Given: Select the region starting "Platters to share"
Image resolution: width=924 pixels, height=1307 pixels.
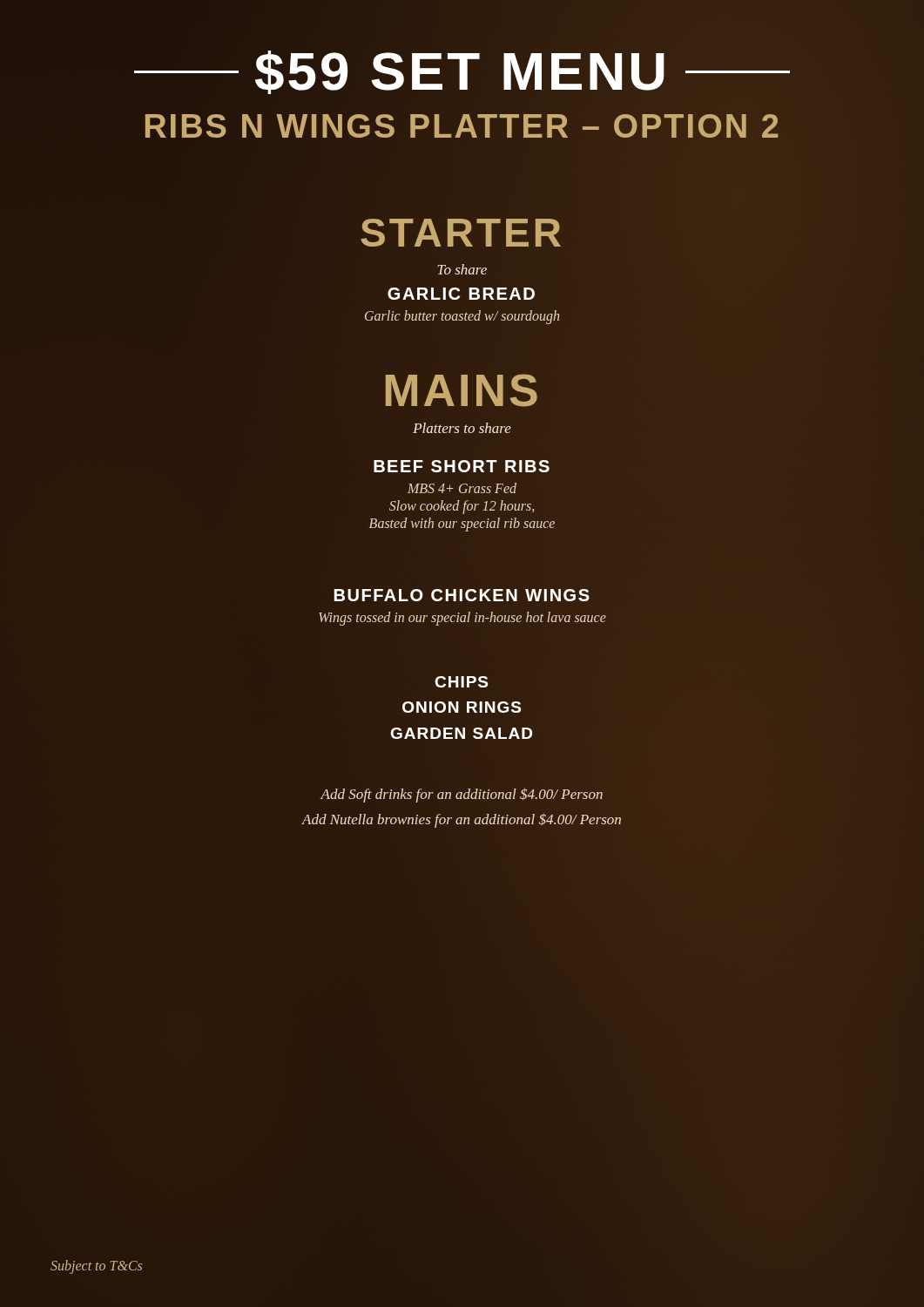Looking at the screenshot, I should [462, 429].
